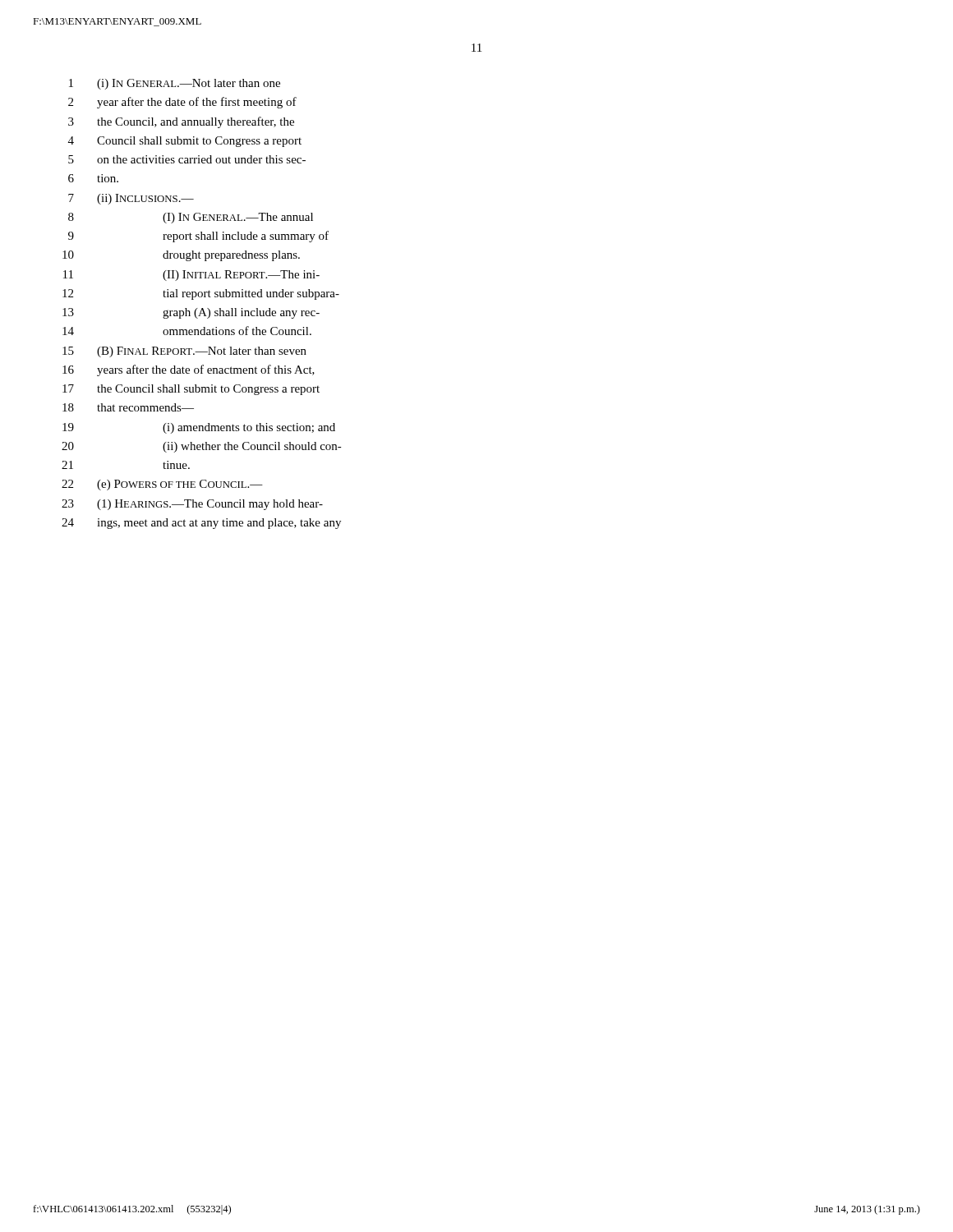Click on the text block starting "2 year after the date"
953x1232 pixels.
182,103
